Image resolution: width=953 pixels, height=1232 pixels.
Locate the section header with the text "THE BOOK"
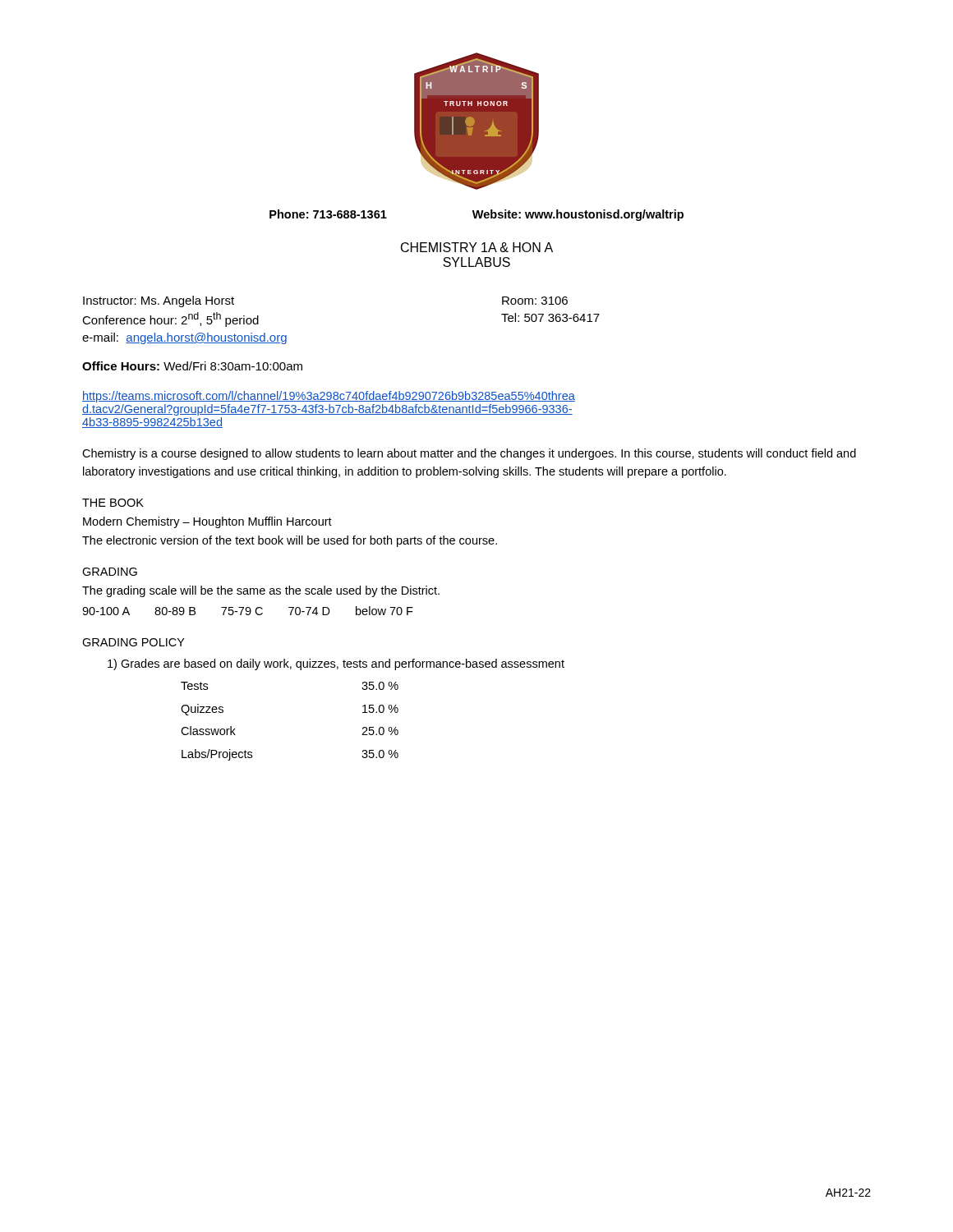point(113,502)
